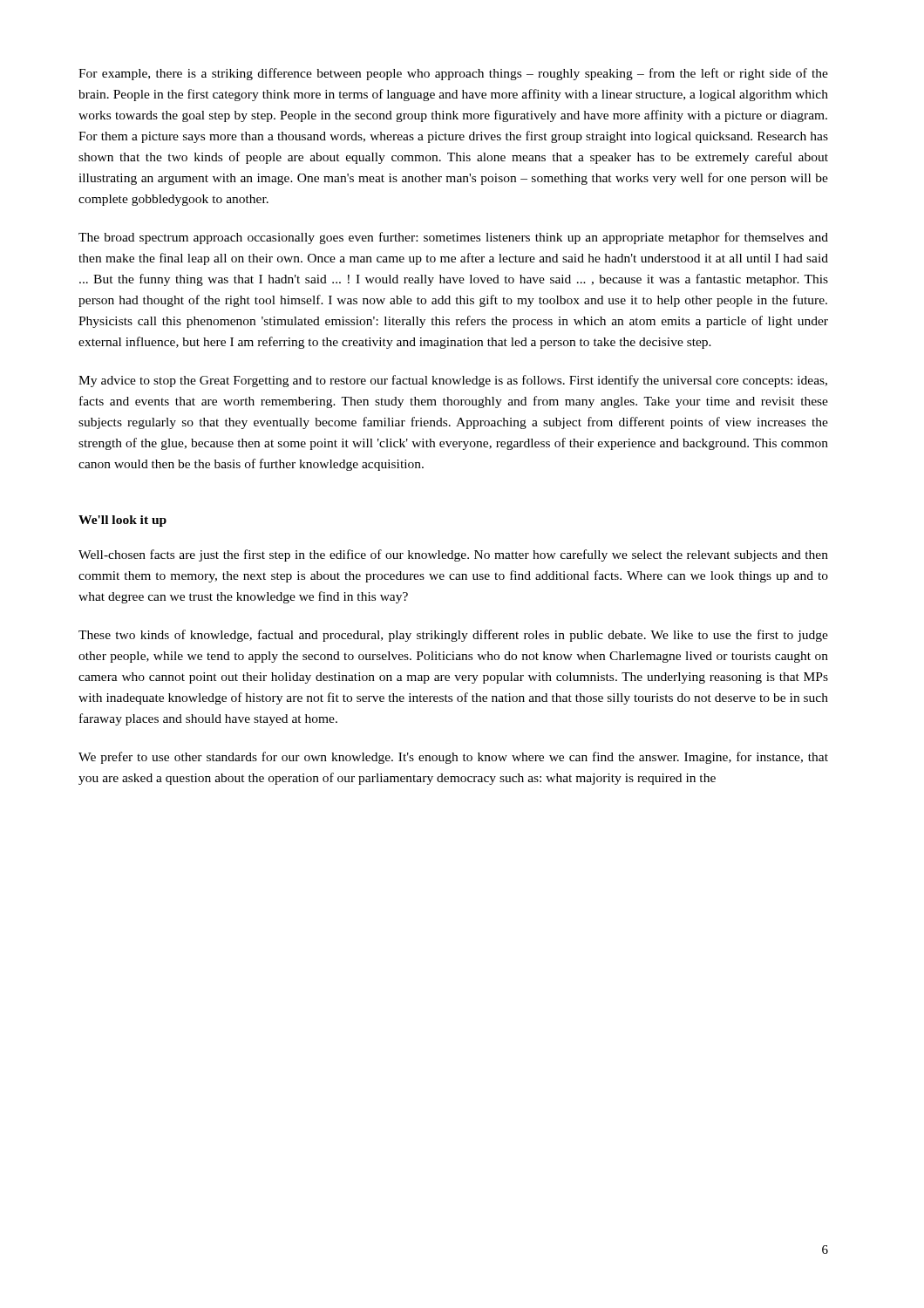Point to the passage starting "We prefer to use other standards"
This screenshot has height=1308, width=924.
coord(453,767)
